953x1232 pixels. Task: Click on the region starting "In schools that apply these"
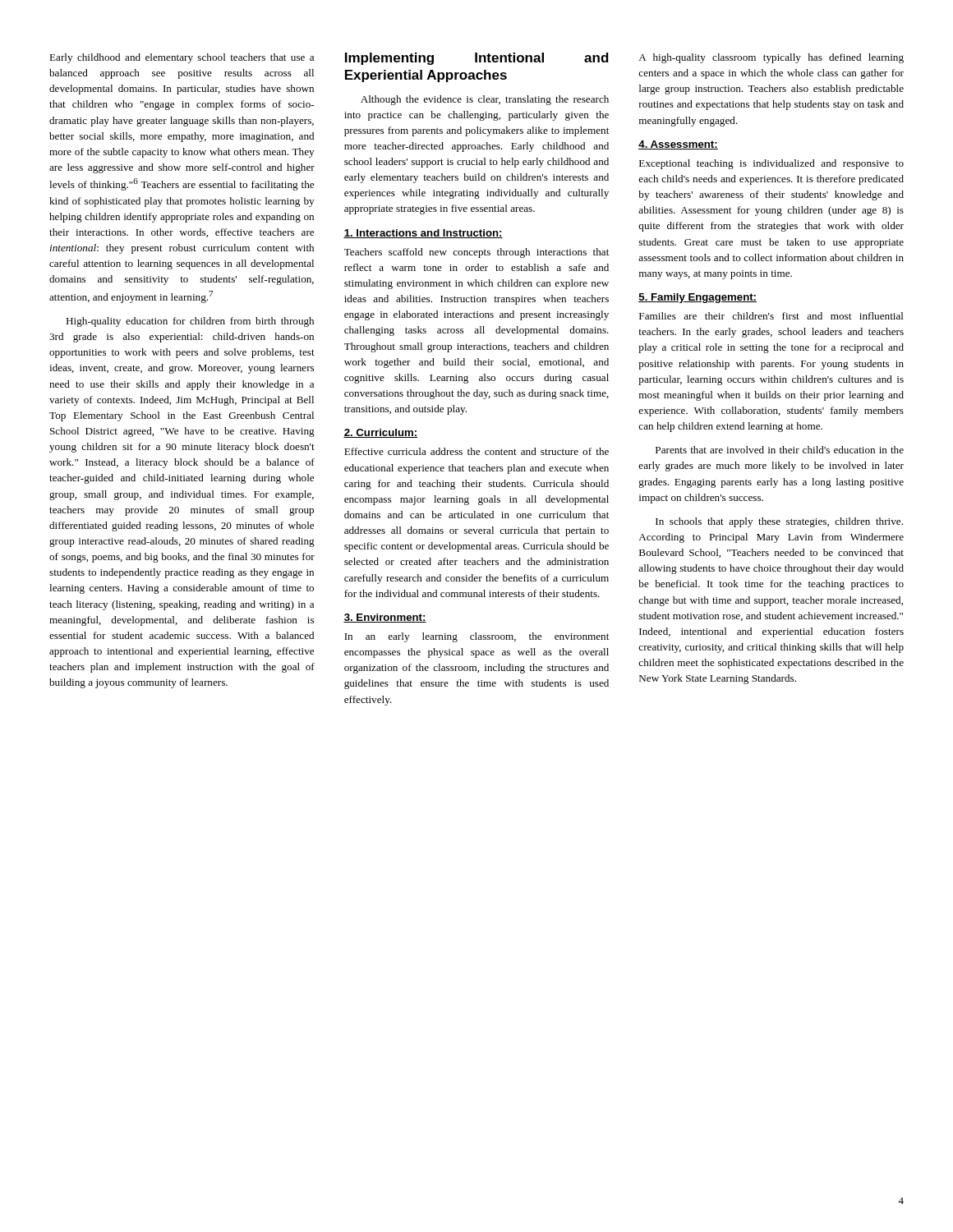tap(771, 600)
